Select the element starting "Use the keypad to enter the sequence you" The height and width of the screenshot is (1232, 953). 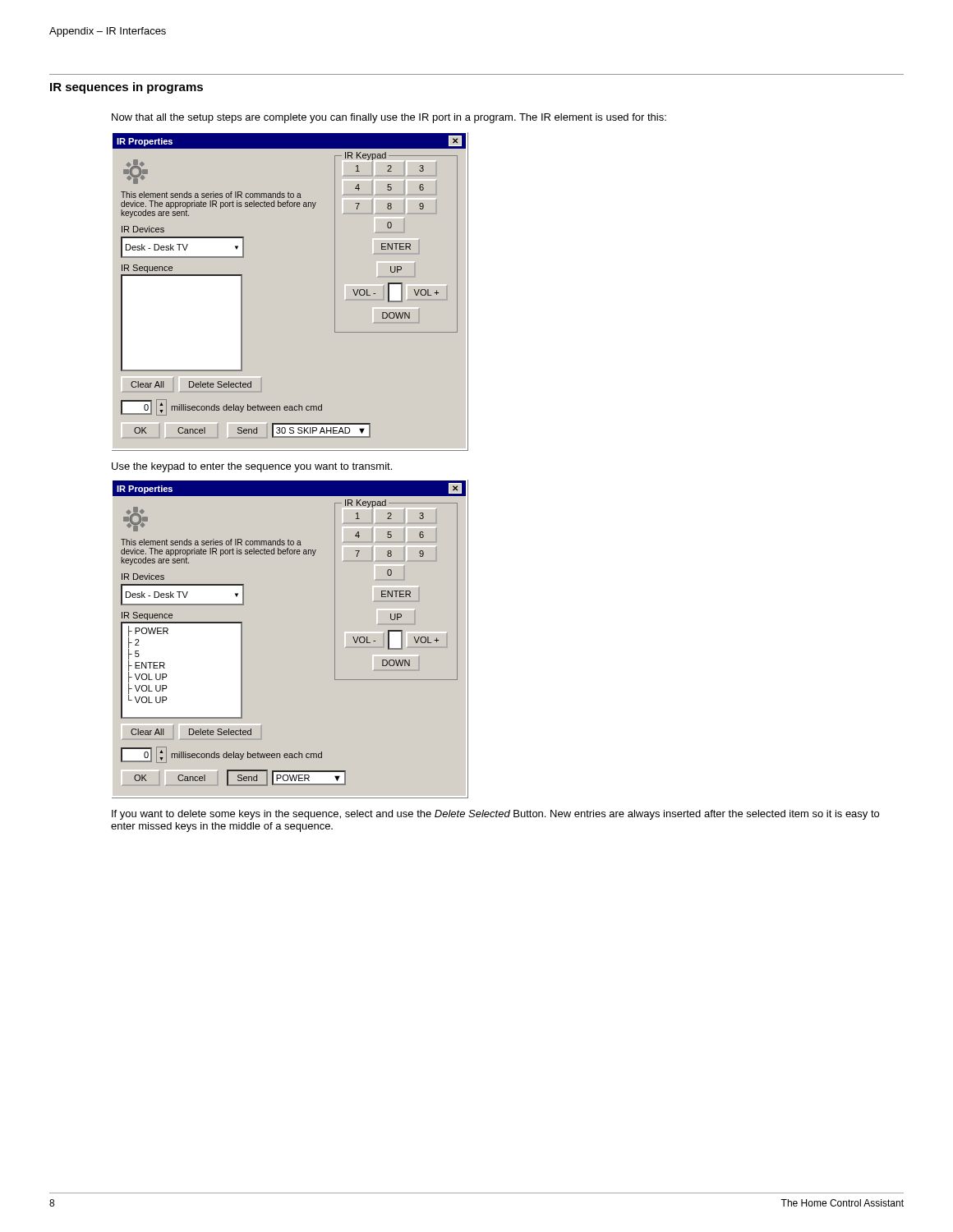tap(252, 466)
